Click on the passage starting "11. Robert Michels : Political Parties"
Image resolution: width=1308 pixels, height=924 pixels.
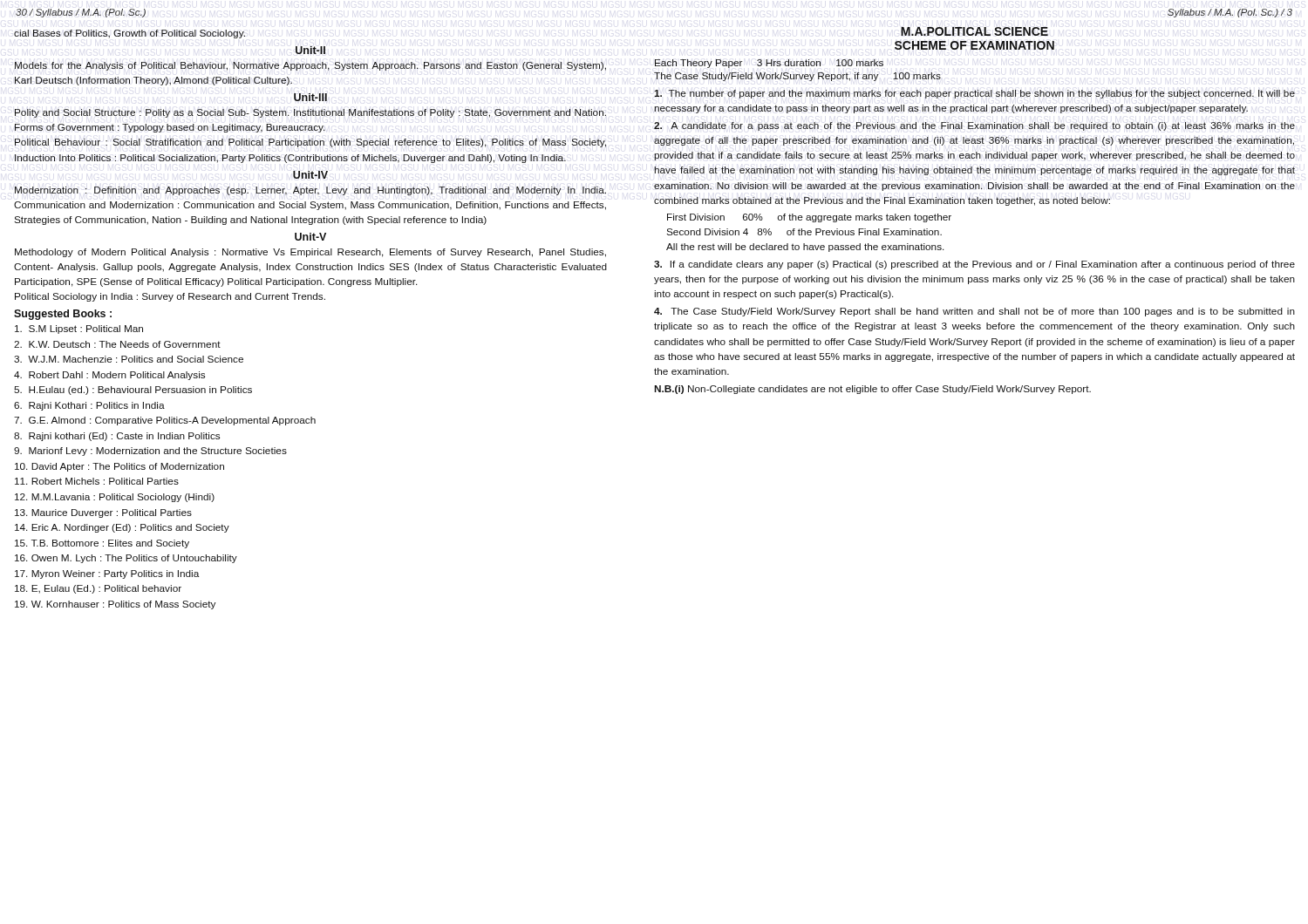pos(96,482)
